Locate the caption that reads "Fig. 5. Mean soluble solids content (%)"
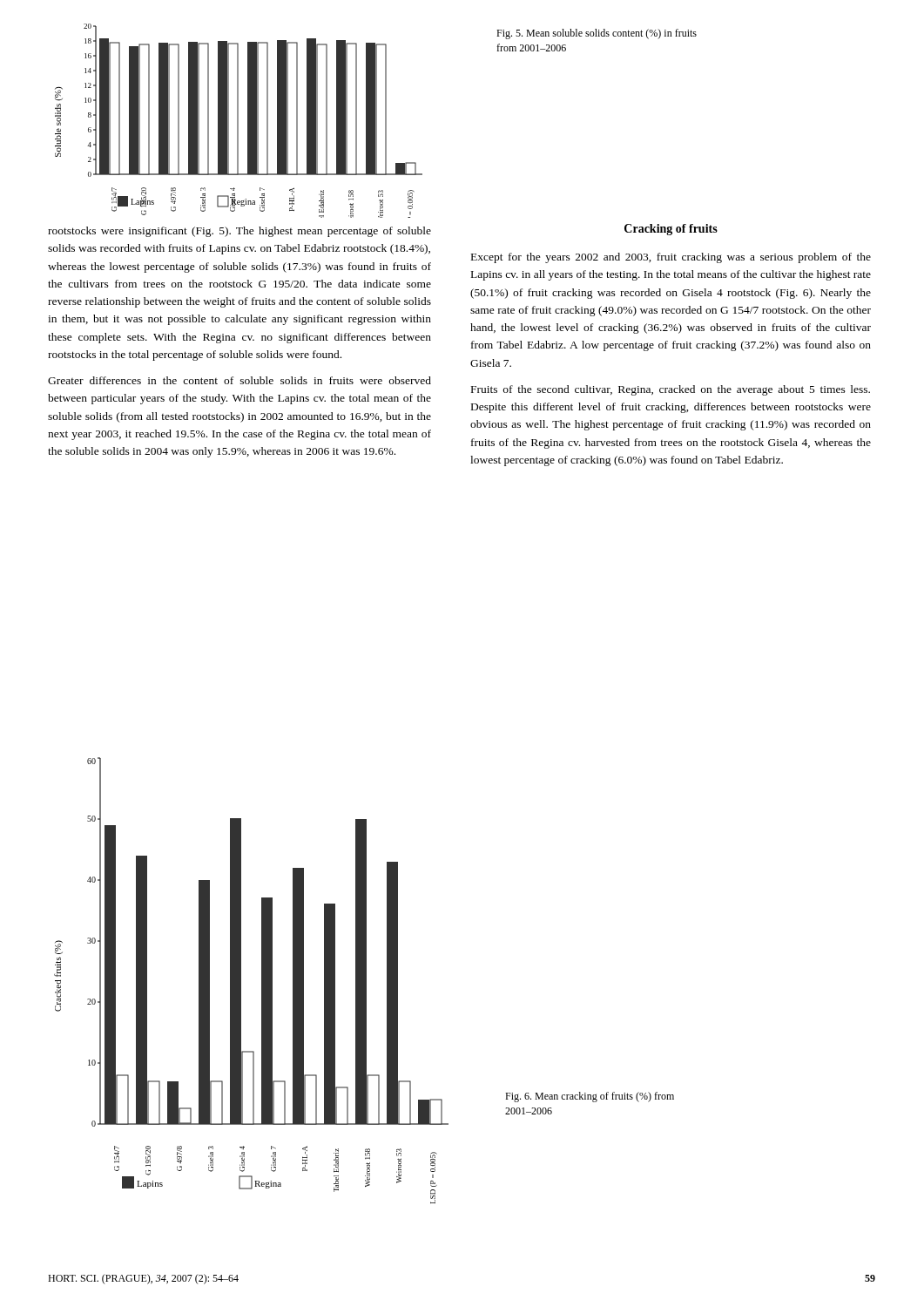The image size is (924, 1307). coord(597,40)
